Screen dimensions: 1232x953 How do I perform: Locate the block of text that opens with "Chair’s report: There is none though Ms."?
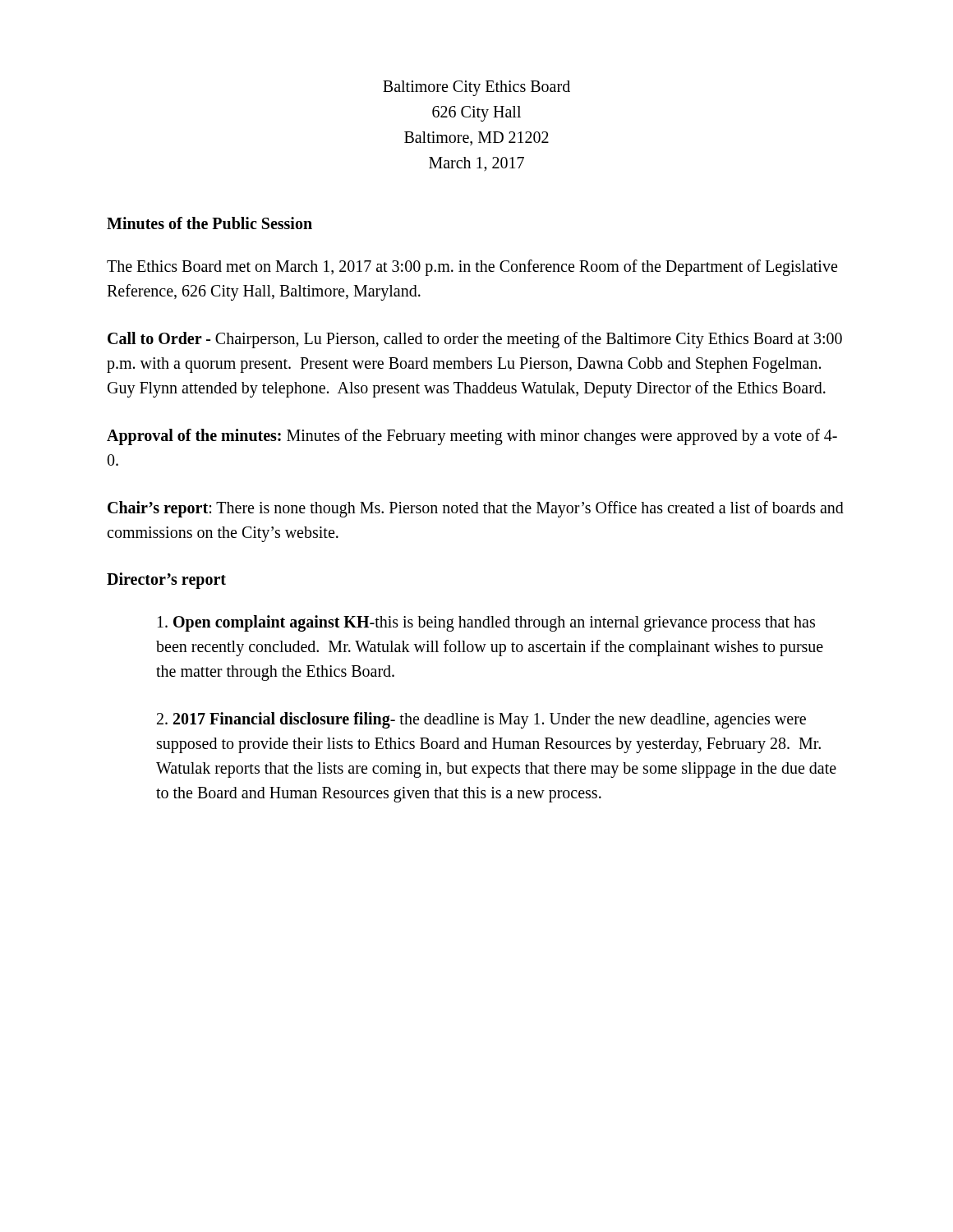coord(475,520)
